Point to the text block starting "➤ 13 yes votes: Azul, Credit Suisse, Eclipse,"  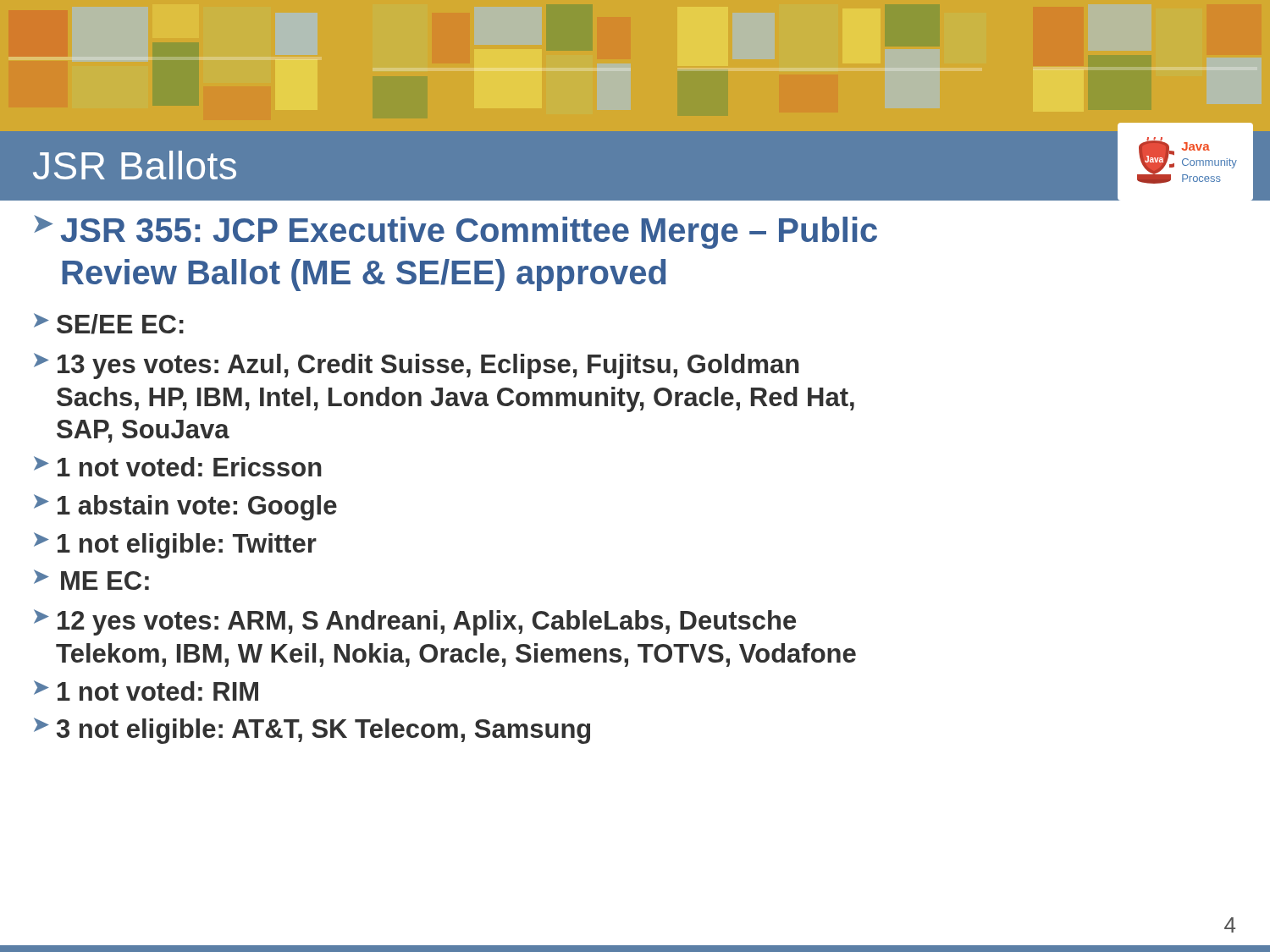click(444, 398)
